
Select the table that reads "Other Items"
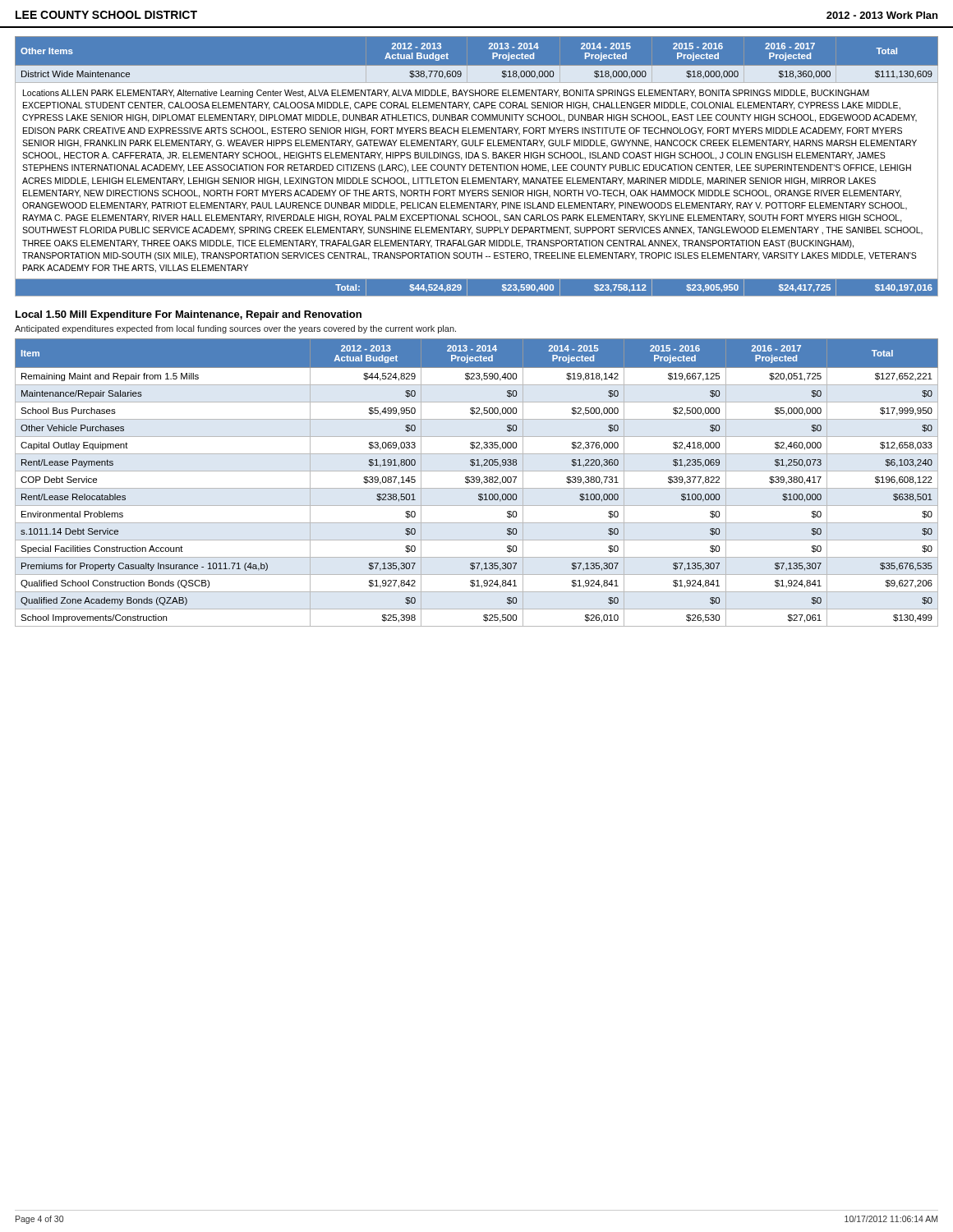point(476,166)
